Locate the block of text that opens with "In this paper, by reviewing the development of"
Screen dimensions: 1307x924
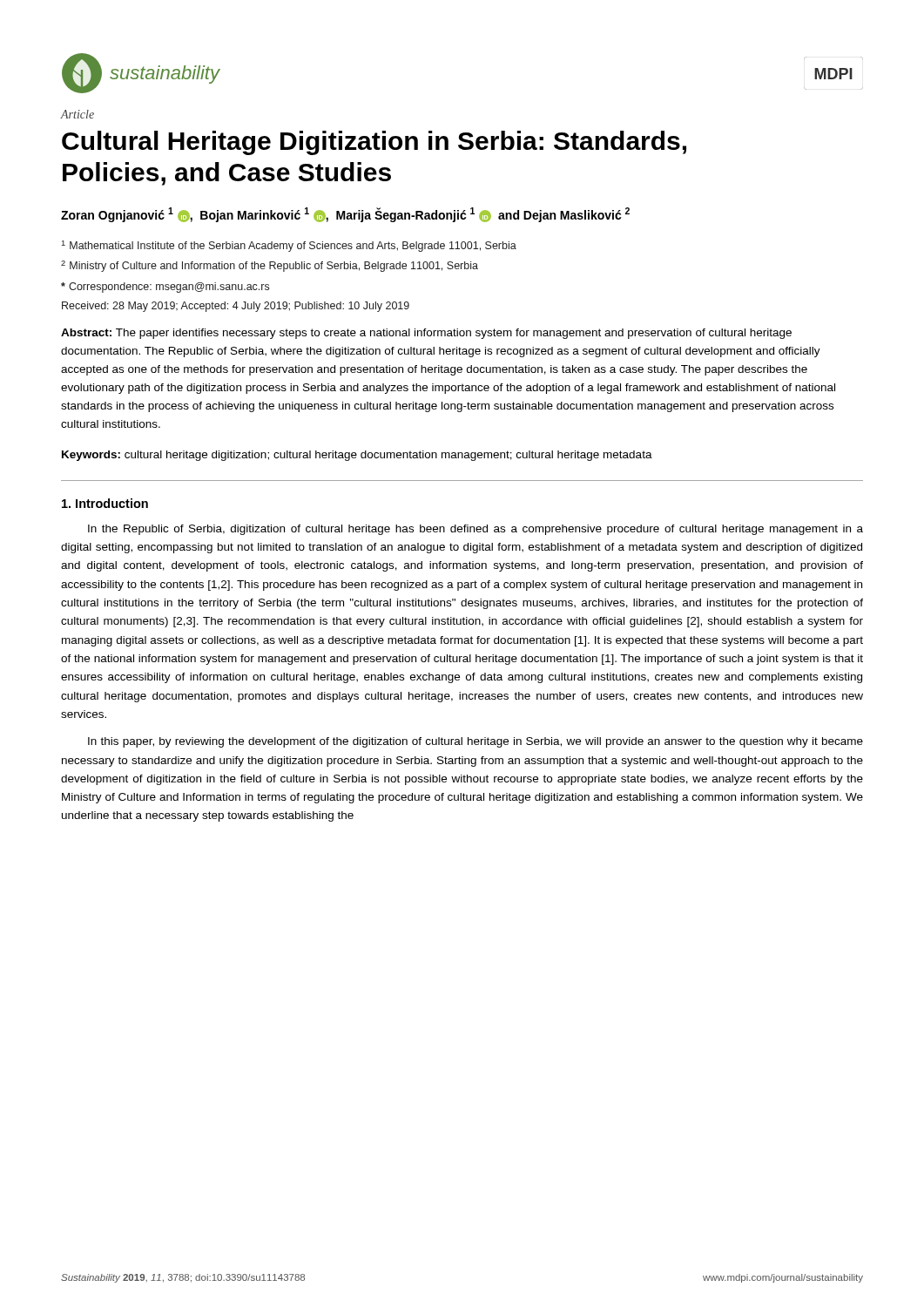[x=462, y=778]
